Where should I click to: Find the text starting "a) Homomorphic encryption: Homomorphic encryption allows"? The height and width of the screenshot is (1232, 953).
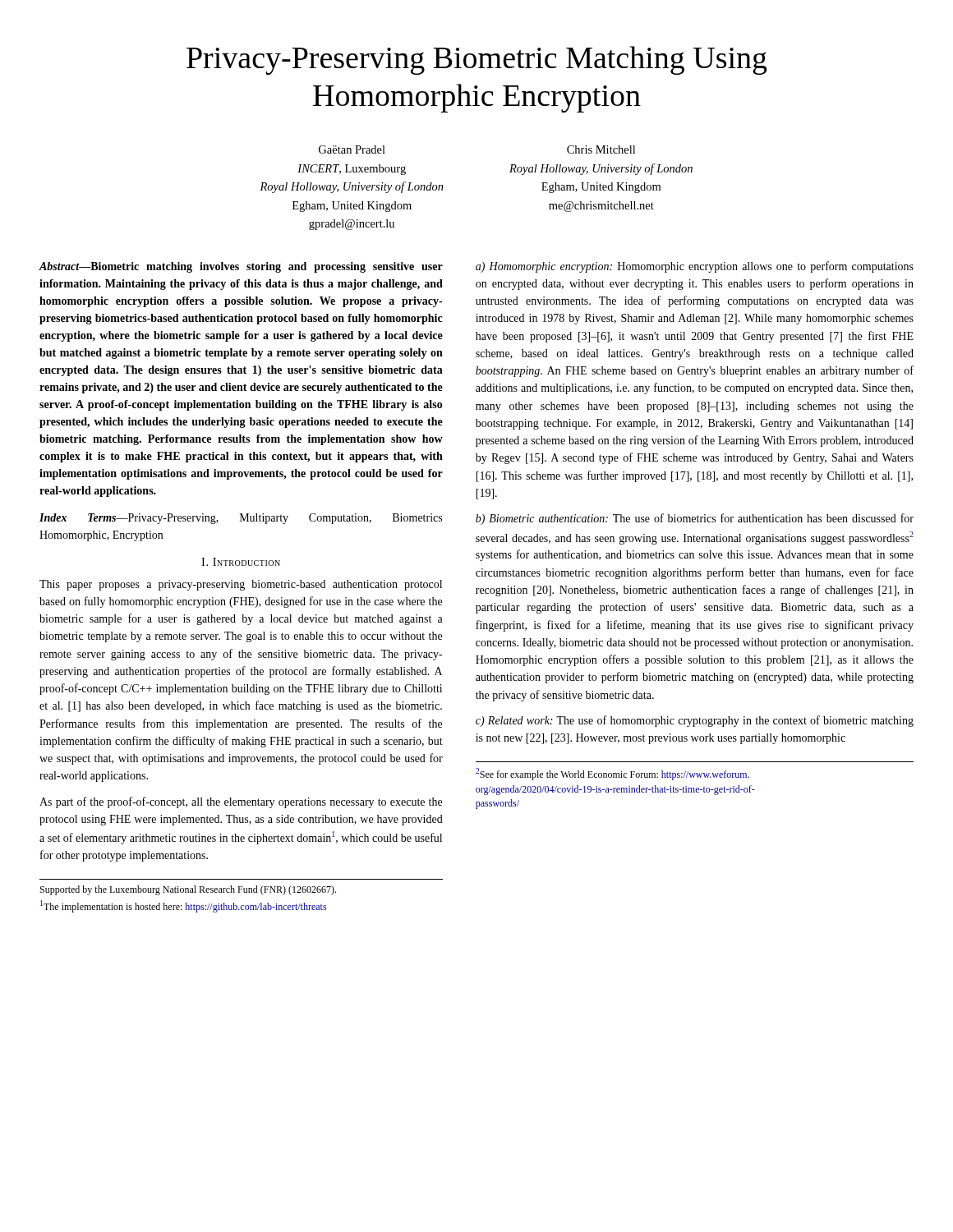point(694,380)
